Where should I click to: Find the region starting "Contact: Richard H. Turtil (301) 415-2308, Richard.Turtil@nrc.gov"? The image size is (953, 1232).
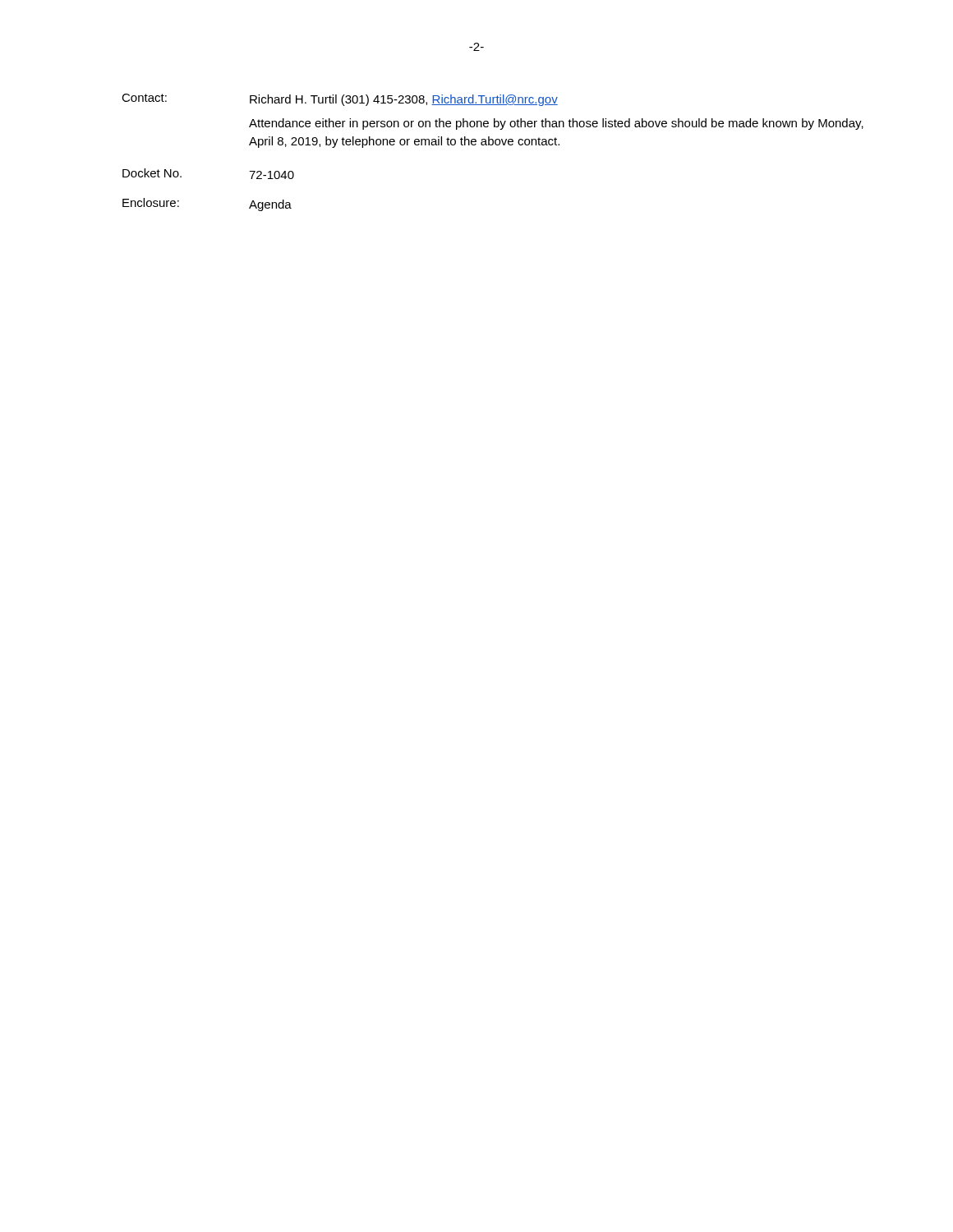click(x=496, y=100)
